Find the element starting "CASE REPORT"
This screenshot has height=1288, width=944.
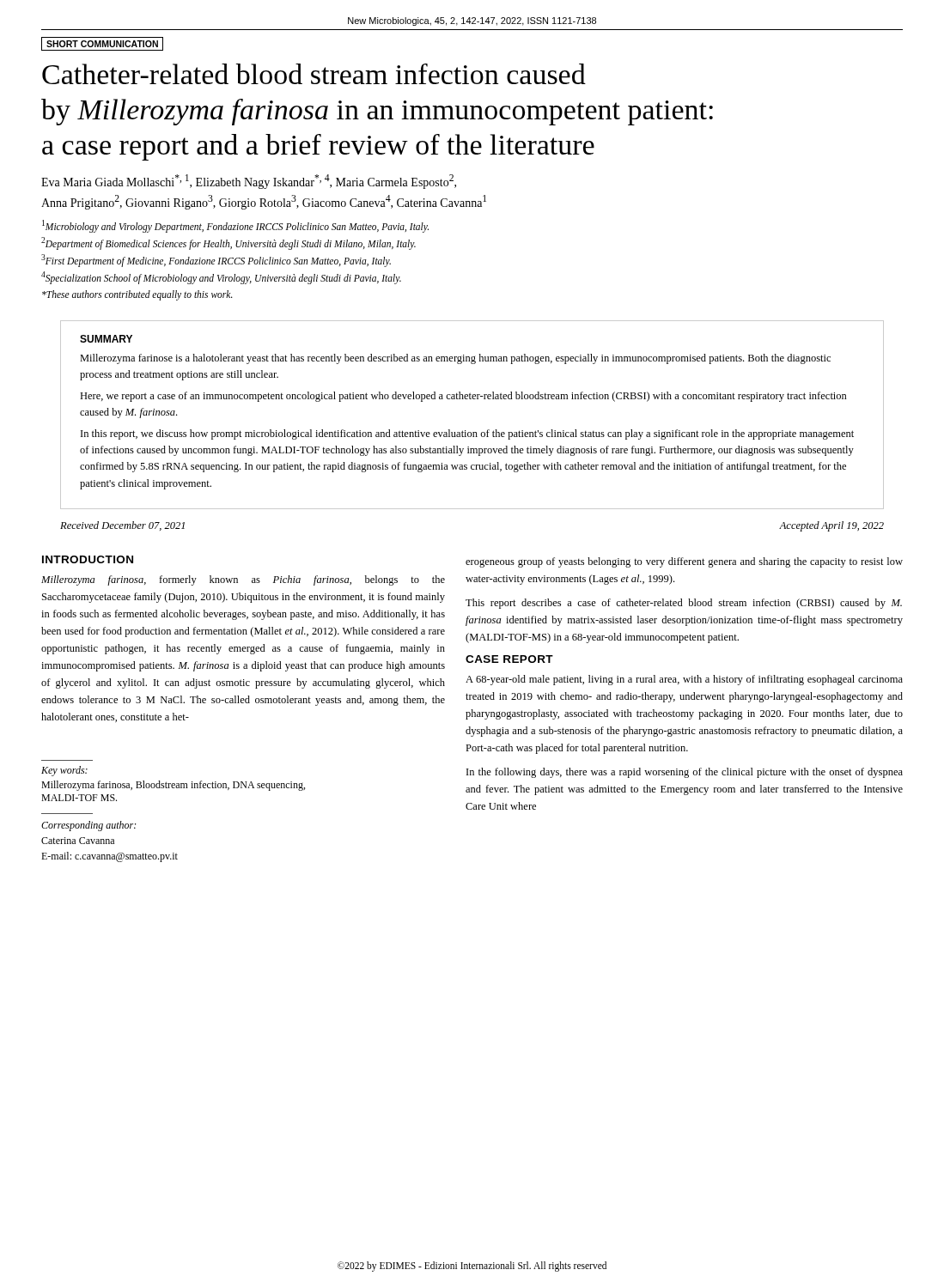509,659
